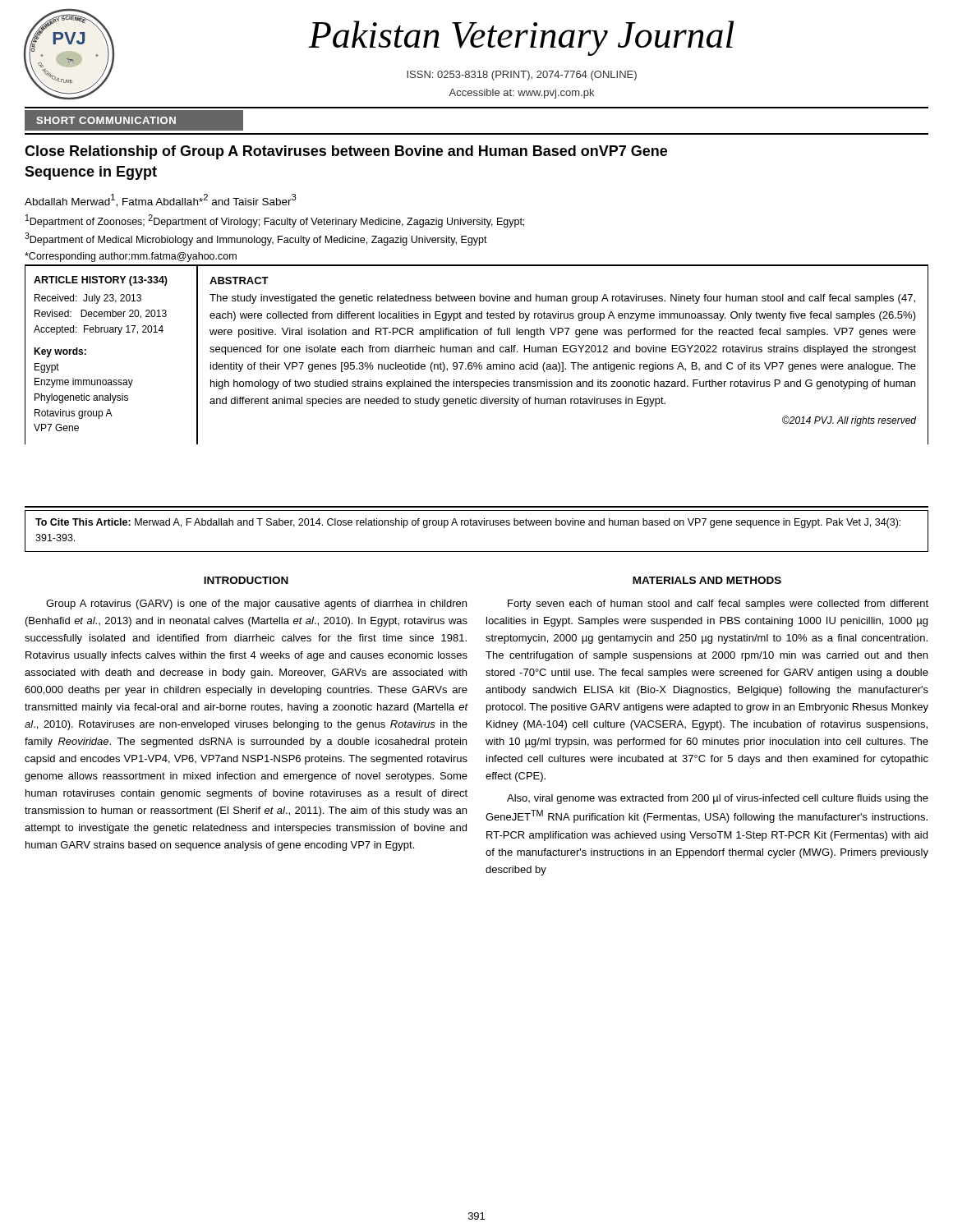Select the text block that says "ISSN: 0253-8318 (PRINT), 2074-7764 (ONLINE) Accessible at:"
The image size is (953, 1232).
pyautogui.click(x=522, y=83)
